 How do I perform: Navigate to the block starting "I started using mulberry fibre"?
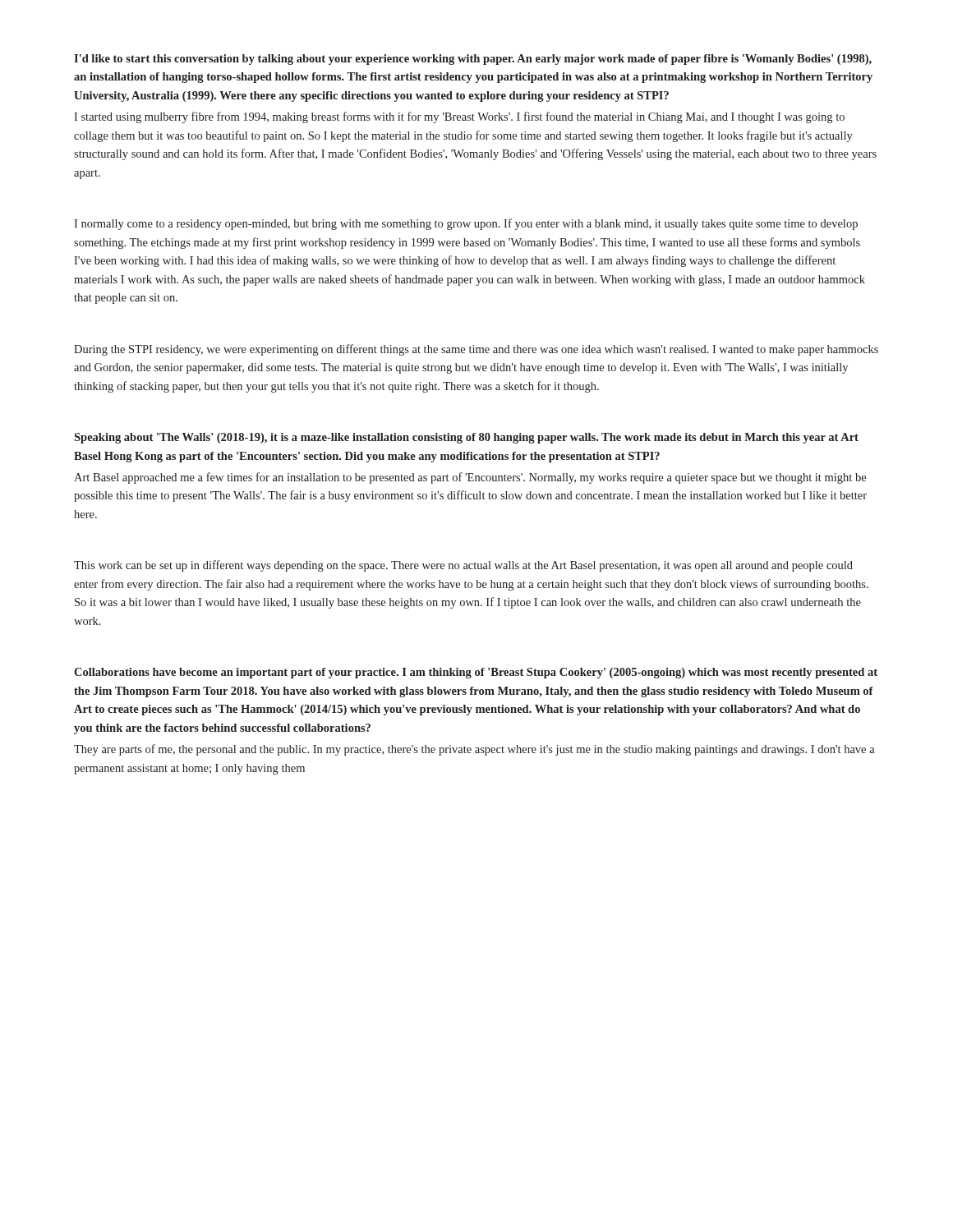pyautogui.click(x=476, y=145)
